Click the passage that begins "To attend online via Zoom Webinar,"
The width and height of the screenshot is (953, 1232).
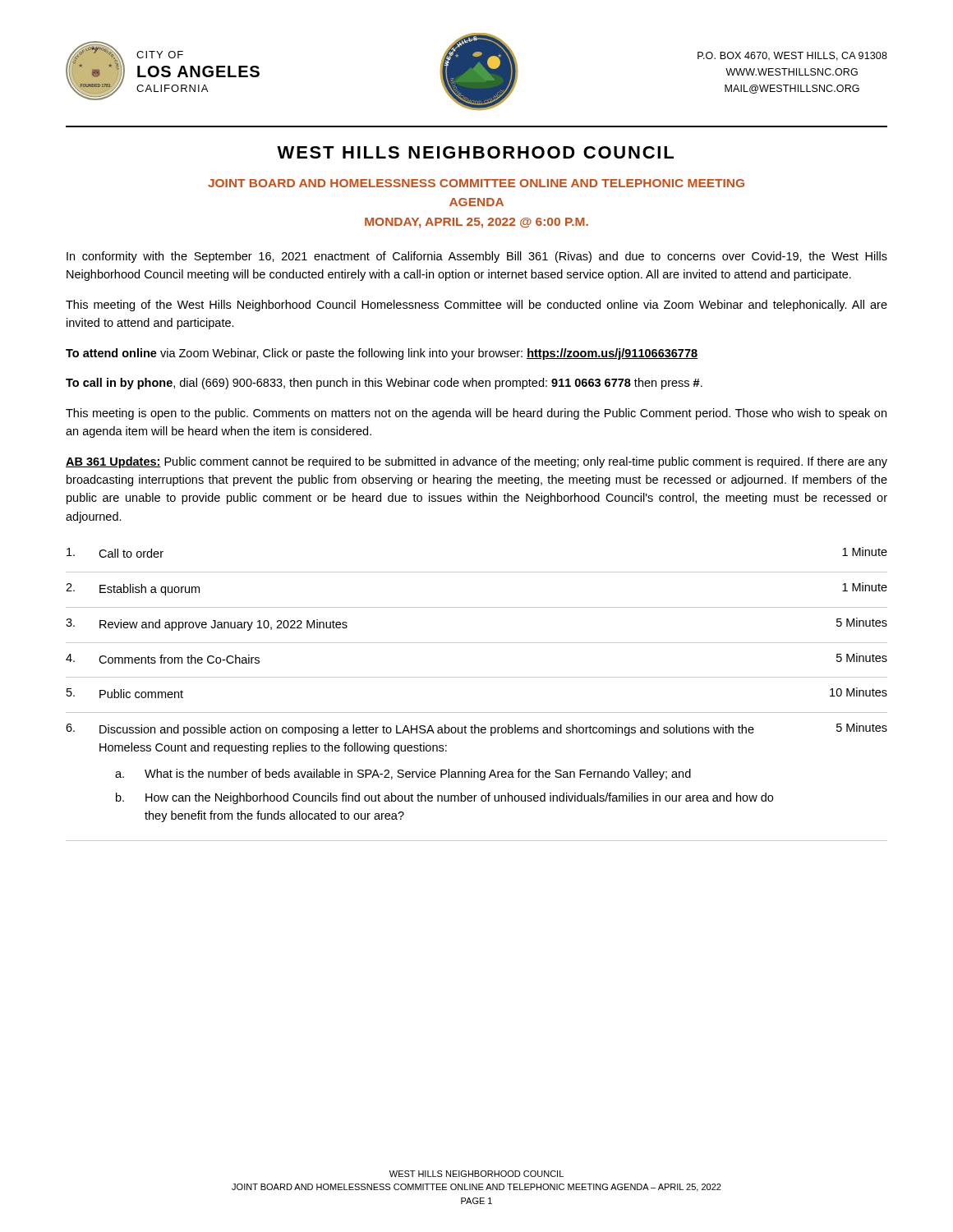coord(382,353)
